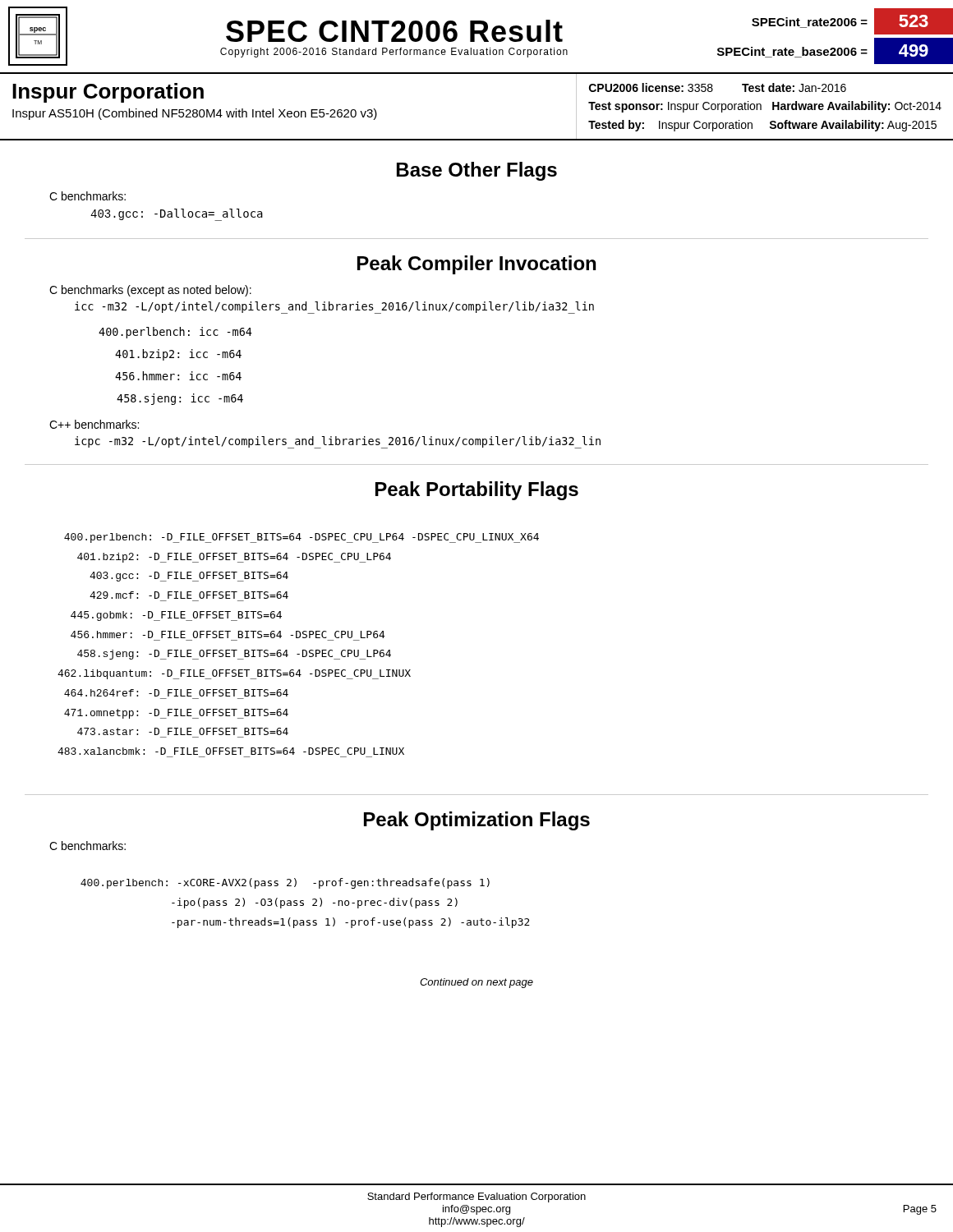Point to the block starting "perlbench: -xCORE-AVX2(pass 2) -prof-gen:threadsafe(pass"
Image resolution: width=953 pixels, height=1232 pixels.
302,912
